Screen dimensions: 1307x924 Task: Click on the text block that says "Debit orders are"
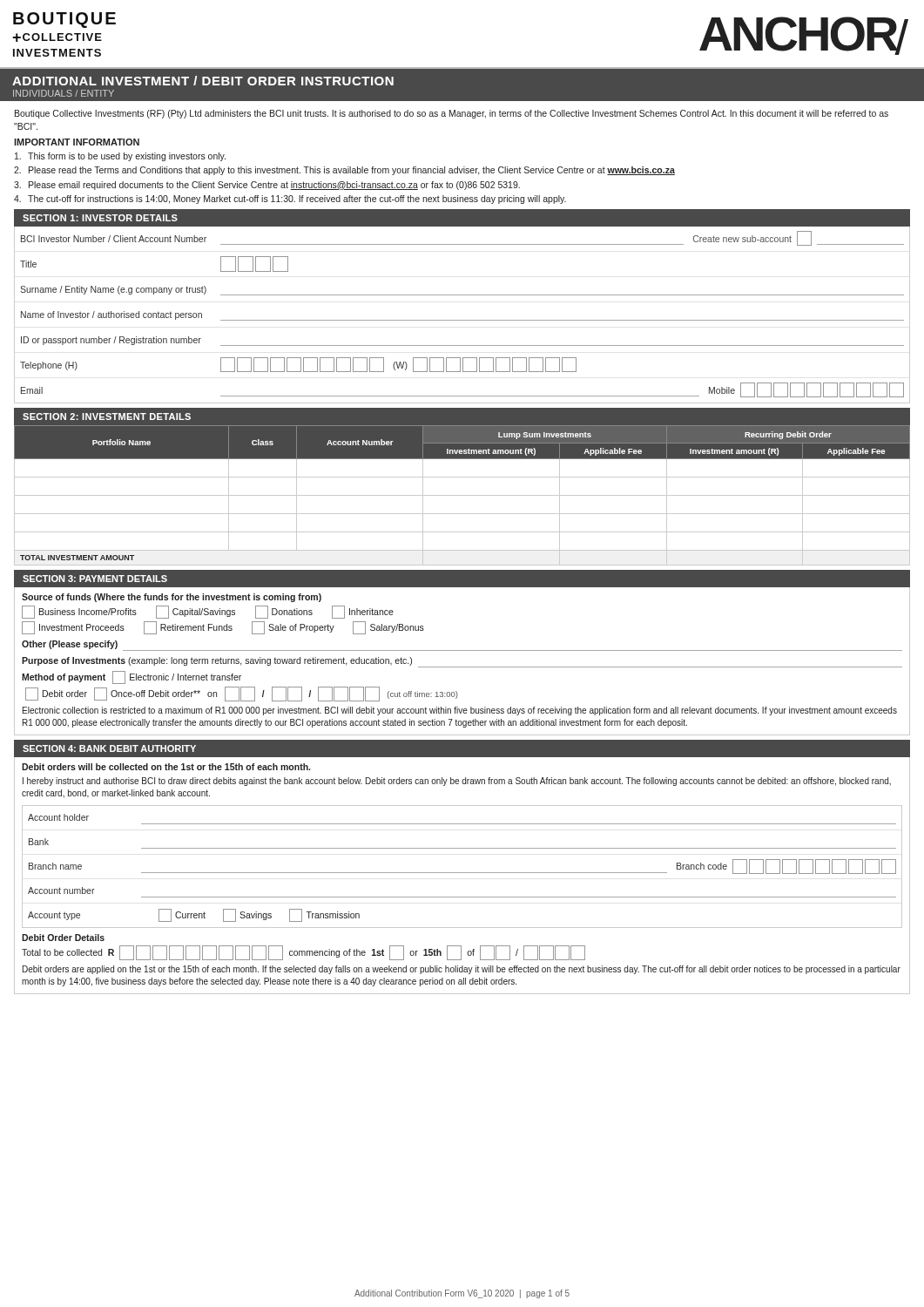pos(461,976)
